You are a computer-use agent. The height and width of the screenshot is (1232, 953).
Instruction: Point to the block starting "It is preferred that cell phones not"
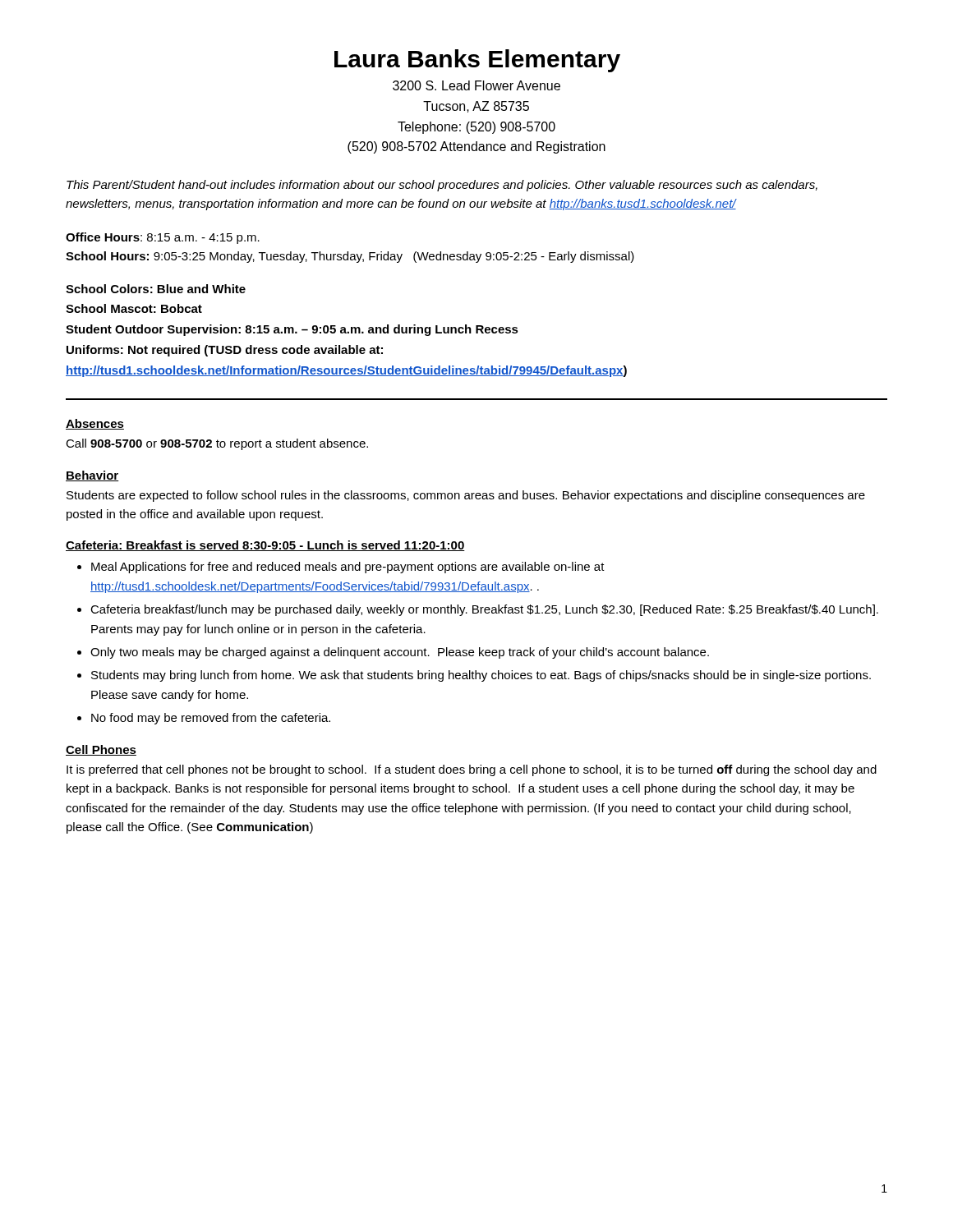(471, 798)
